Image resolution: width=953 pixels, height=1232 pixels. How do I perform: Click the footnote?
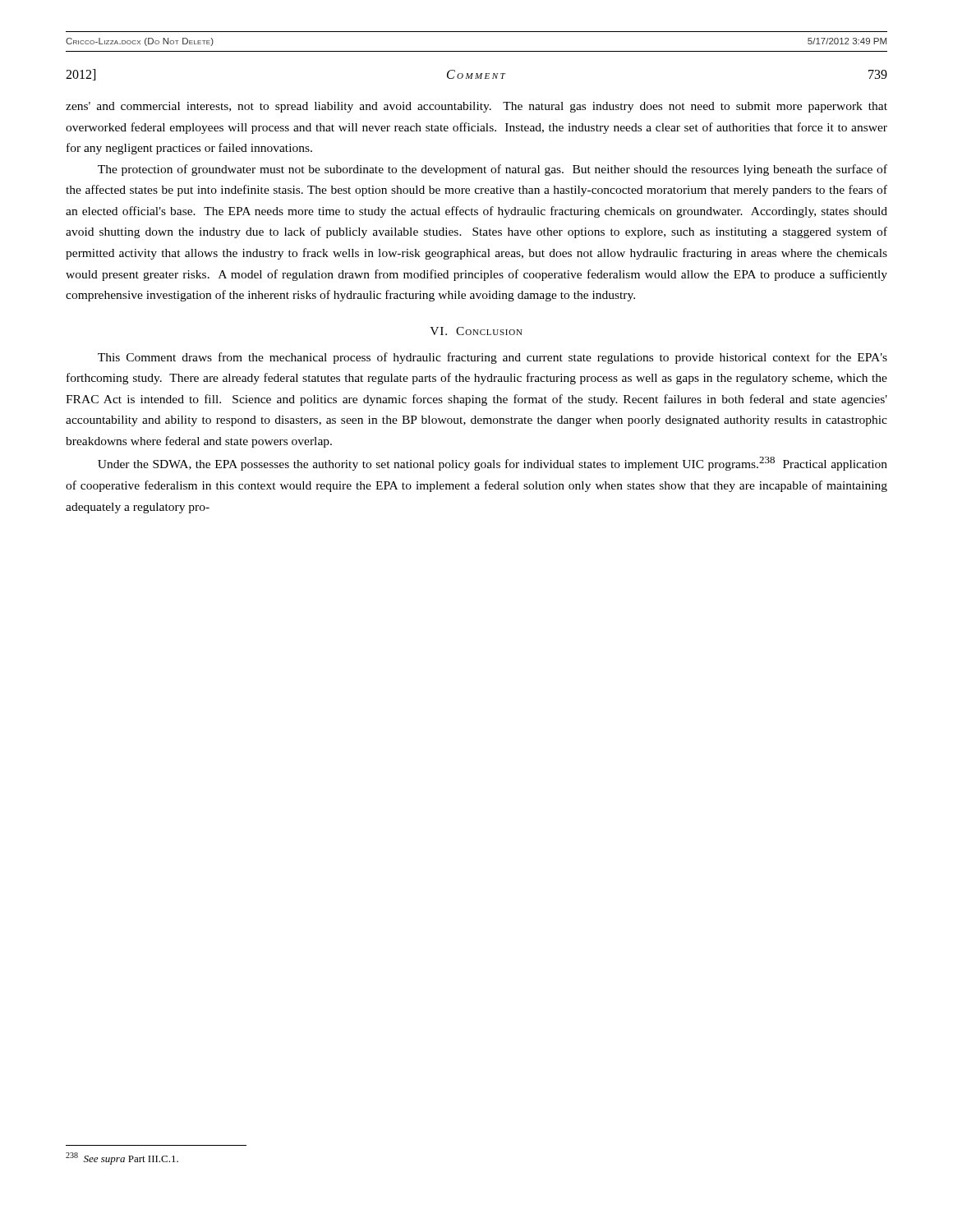coord(122,1157)
